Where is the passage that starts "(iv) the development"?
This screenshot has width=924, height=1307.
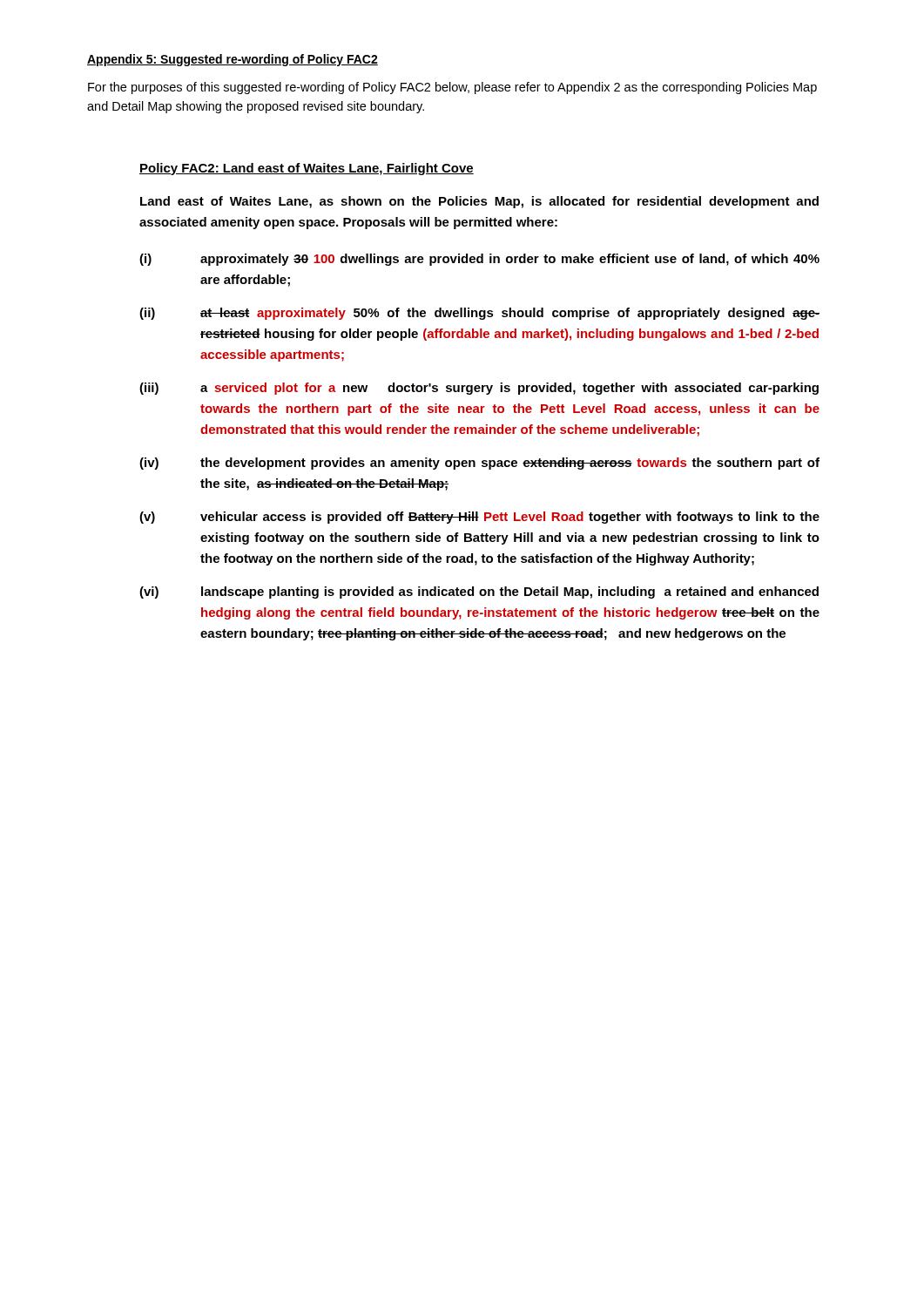click(479, 473)
